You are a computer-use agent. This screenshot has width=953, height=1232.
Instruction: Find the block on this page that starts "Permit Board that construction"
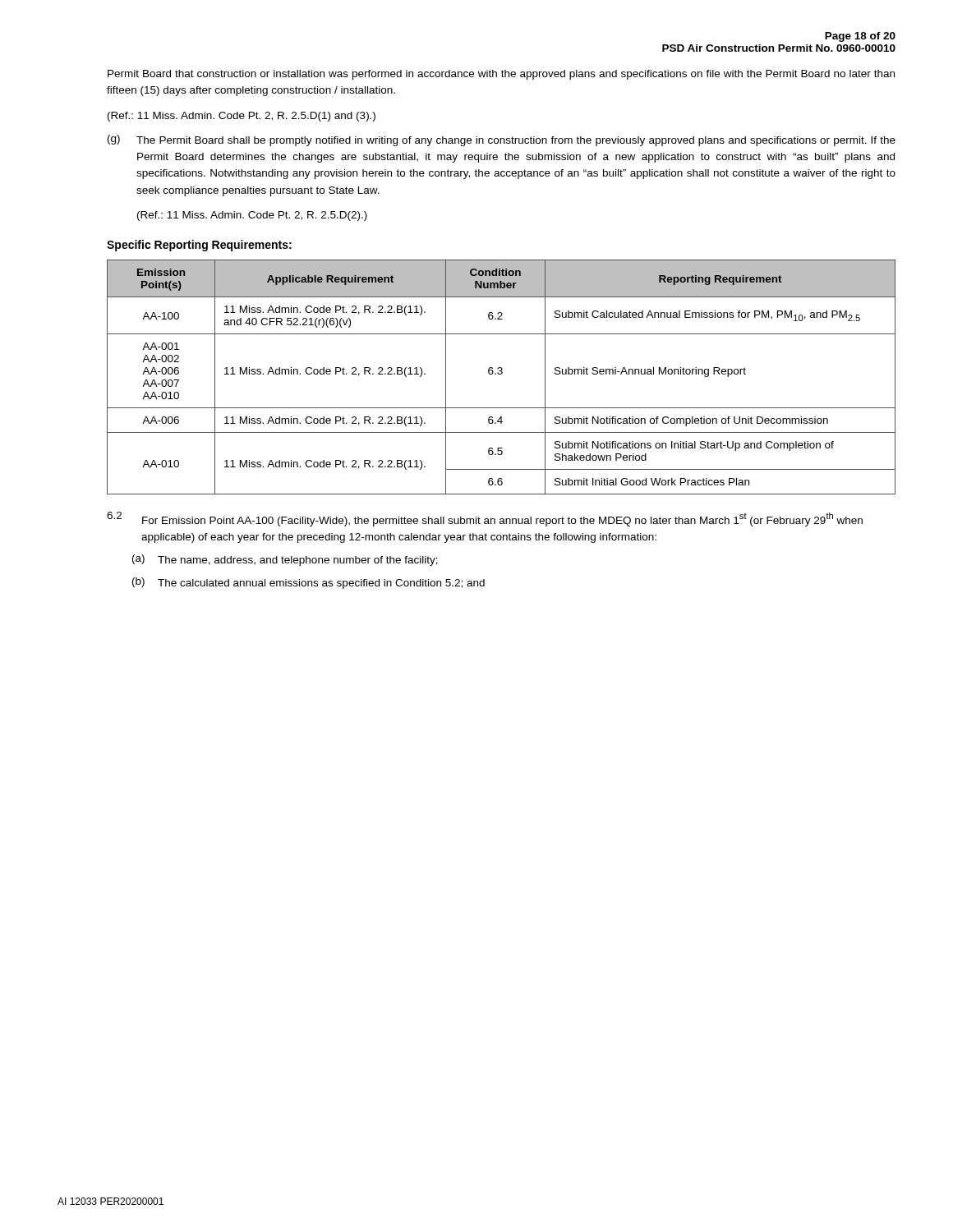pyautogui.click(x=501, y=82)
